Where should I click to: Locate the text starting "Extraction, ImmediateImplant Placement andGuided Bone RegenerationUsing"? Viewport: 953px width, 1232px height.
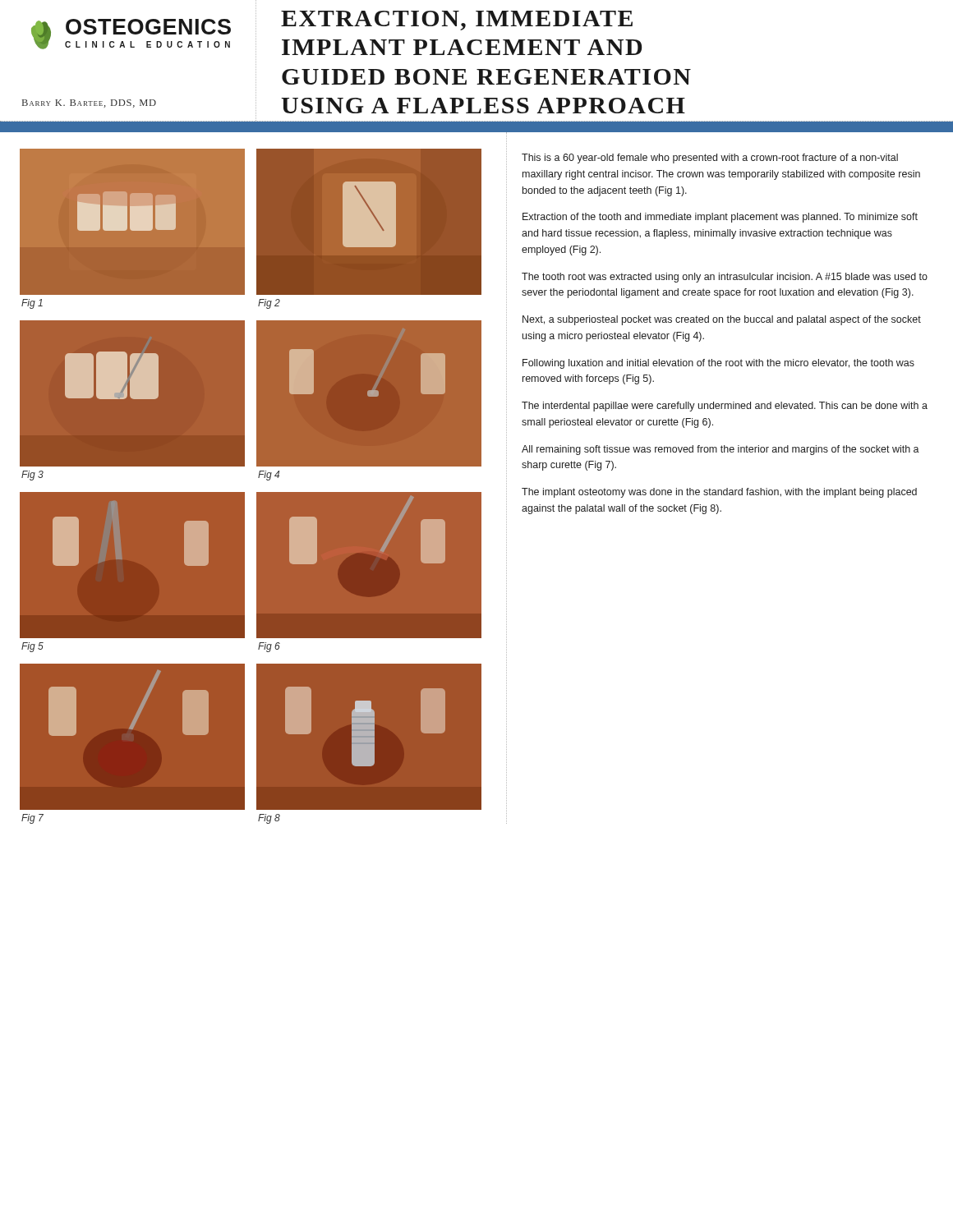tap(487, 61)
